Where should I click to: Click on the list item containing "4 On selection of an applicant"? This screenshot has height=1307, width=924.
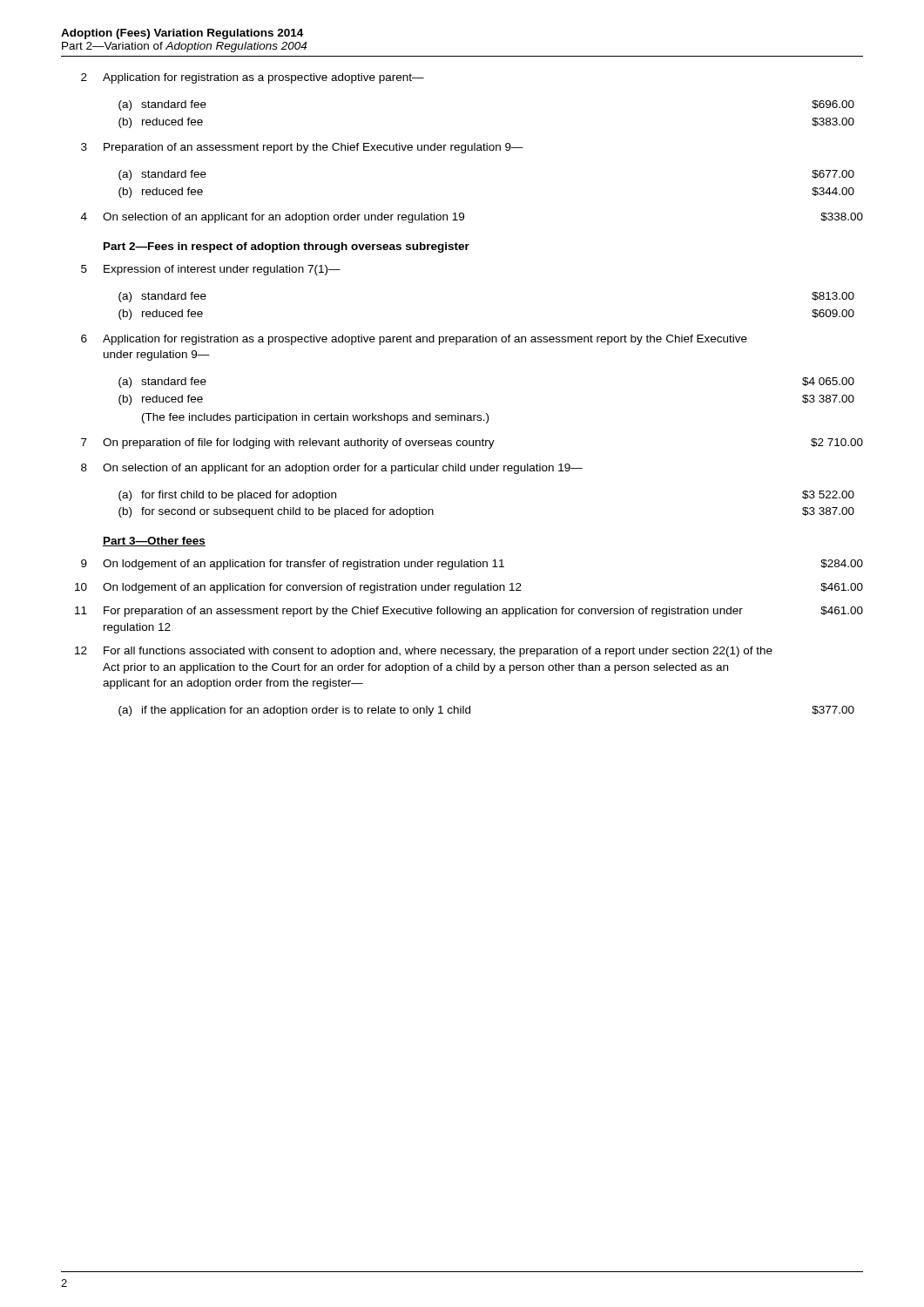click(x=462, y=217)
